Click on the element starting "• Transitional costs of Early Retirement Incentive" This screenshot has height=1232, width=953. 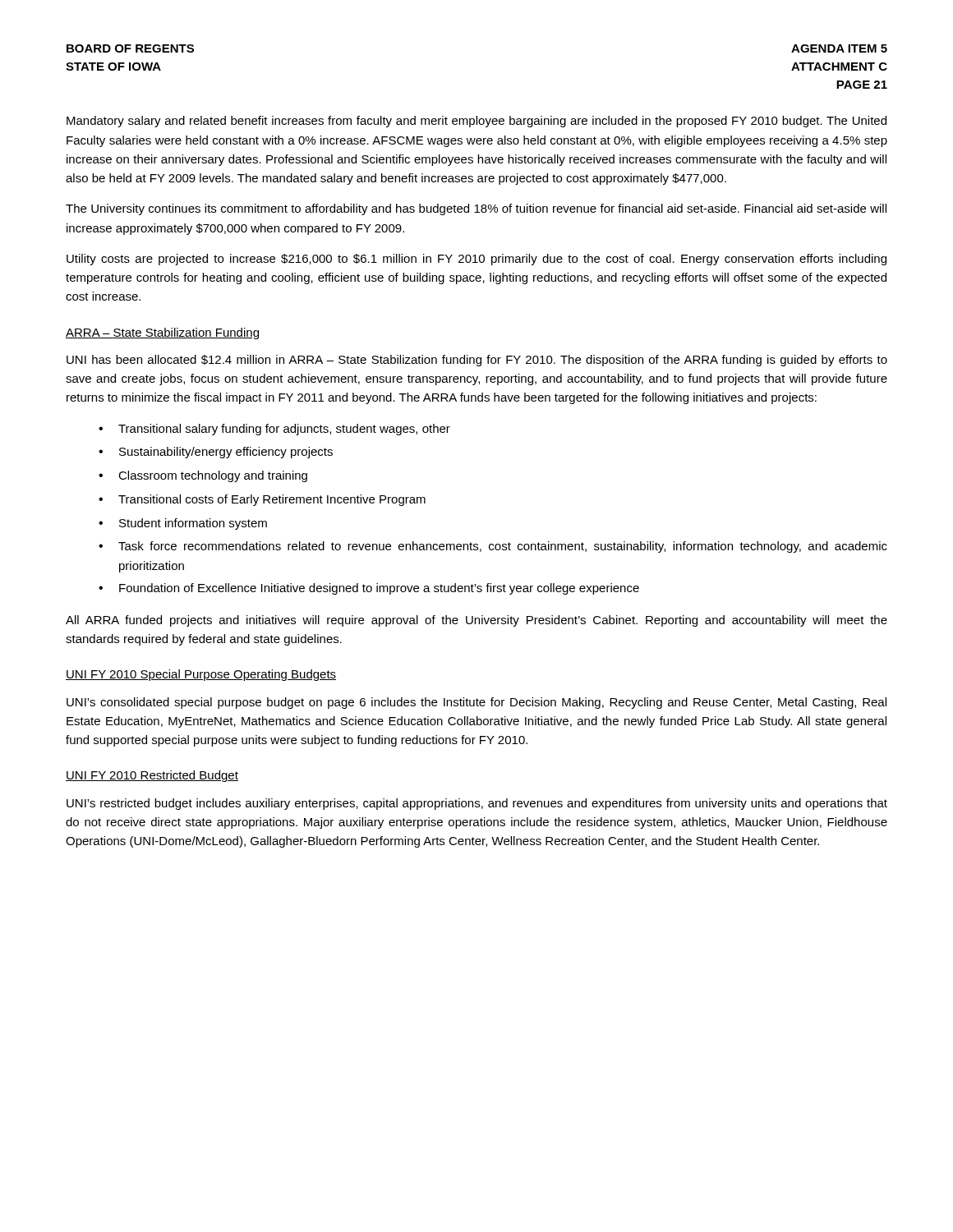[262, 500]
